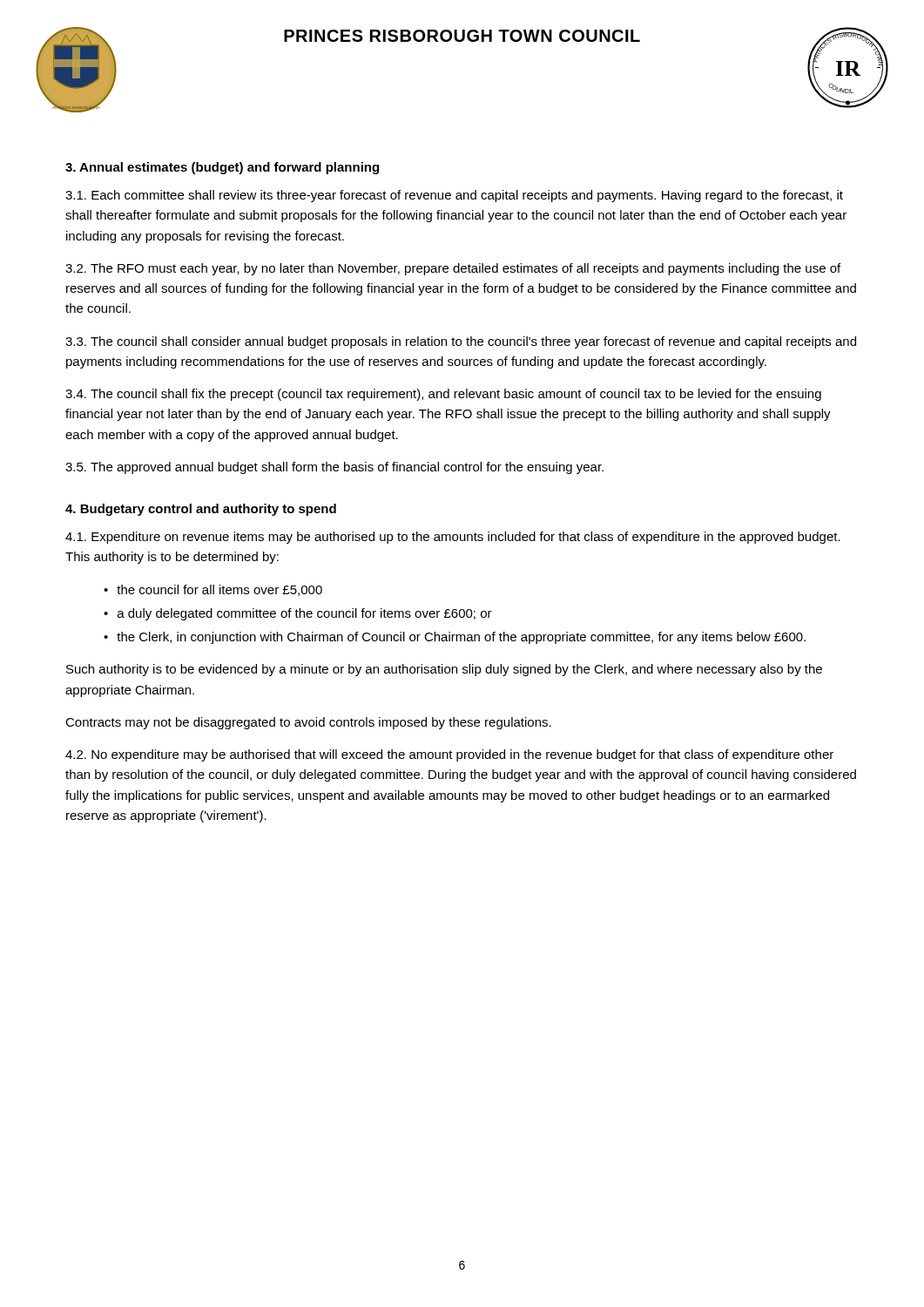Find the block on this page that starts "2. The RFO must each year, by no"

pyautogui.click(x=461, y=288)
